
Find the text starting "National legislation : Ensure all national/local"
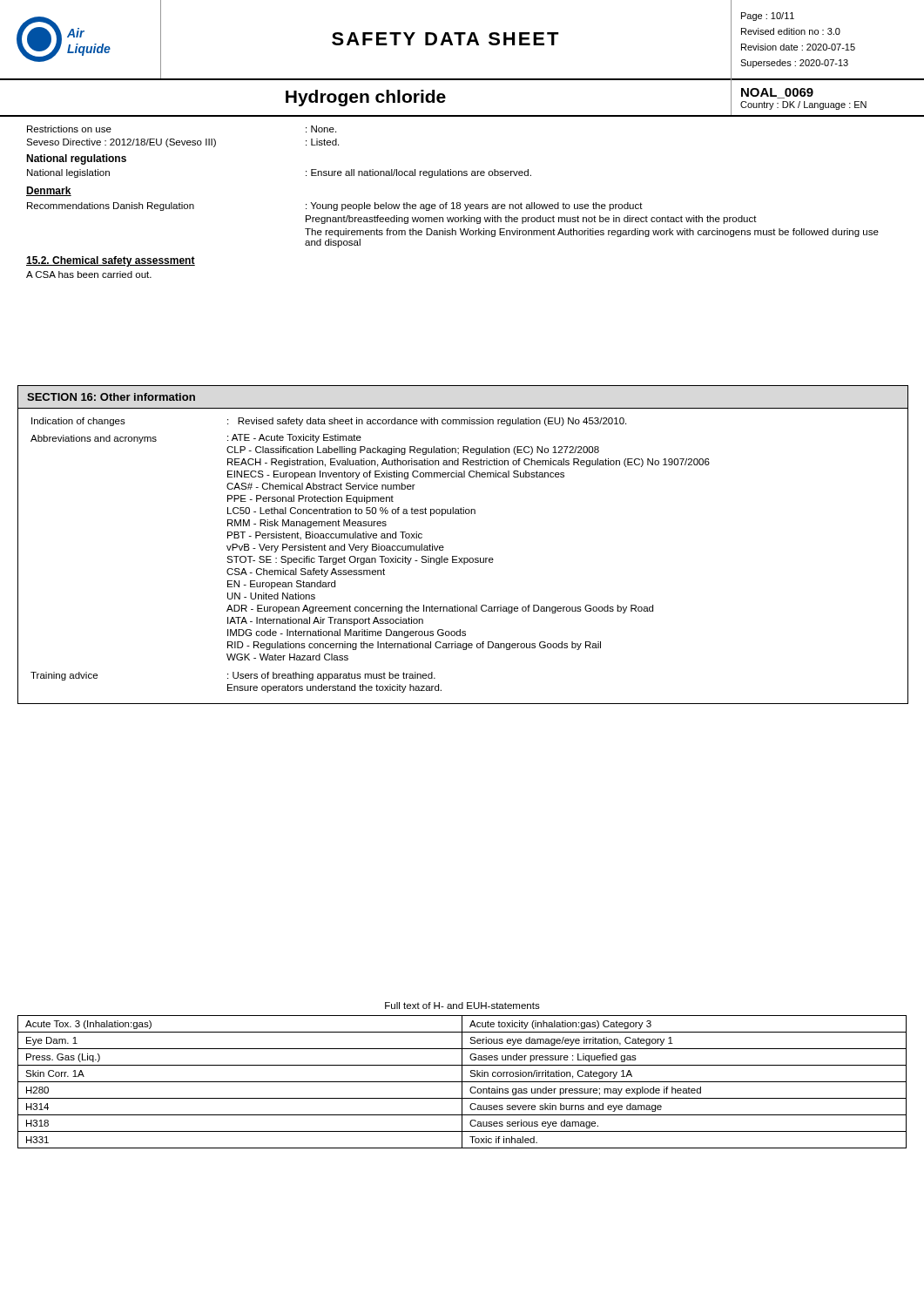pyautogui.click(x=462, y=173)
